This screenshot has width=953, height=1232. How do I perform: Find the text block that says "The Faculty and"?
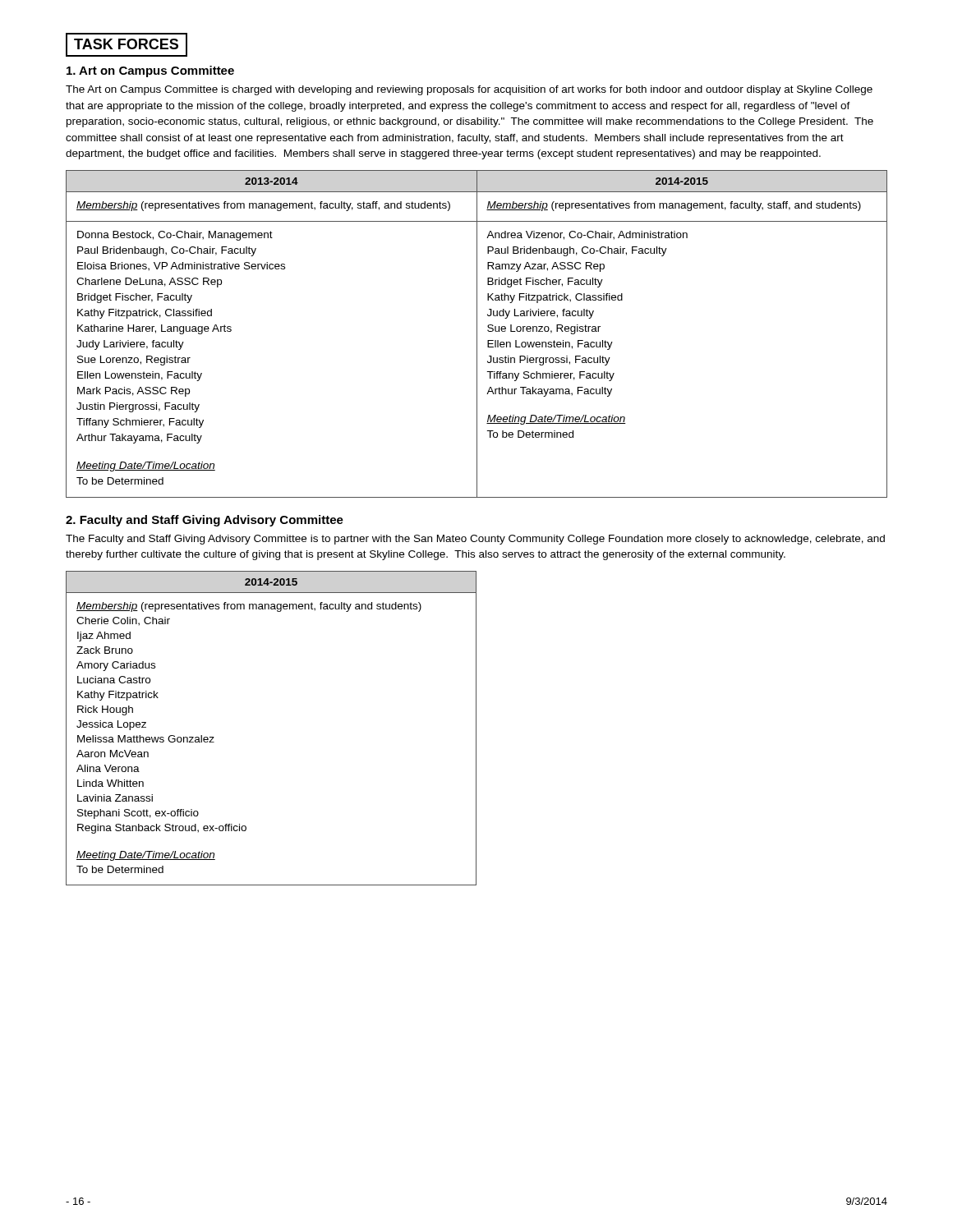(x=476, y=546)
